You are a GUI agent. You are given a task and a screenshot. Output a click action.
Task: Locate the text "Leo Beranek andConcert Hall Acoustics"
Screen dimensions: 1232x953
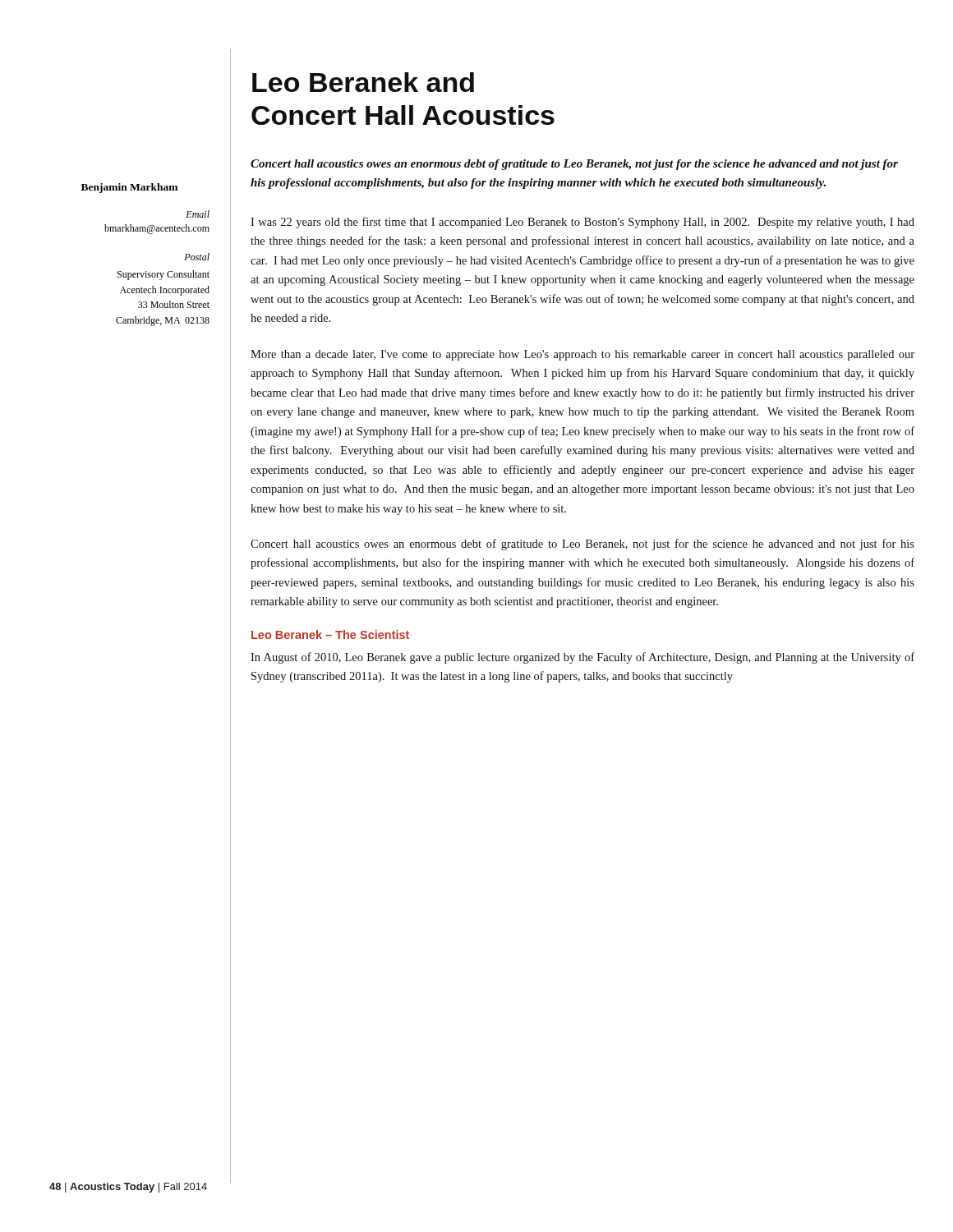click(x=403, y=99)
